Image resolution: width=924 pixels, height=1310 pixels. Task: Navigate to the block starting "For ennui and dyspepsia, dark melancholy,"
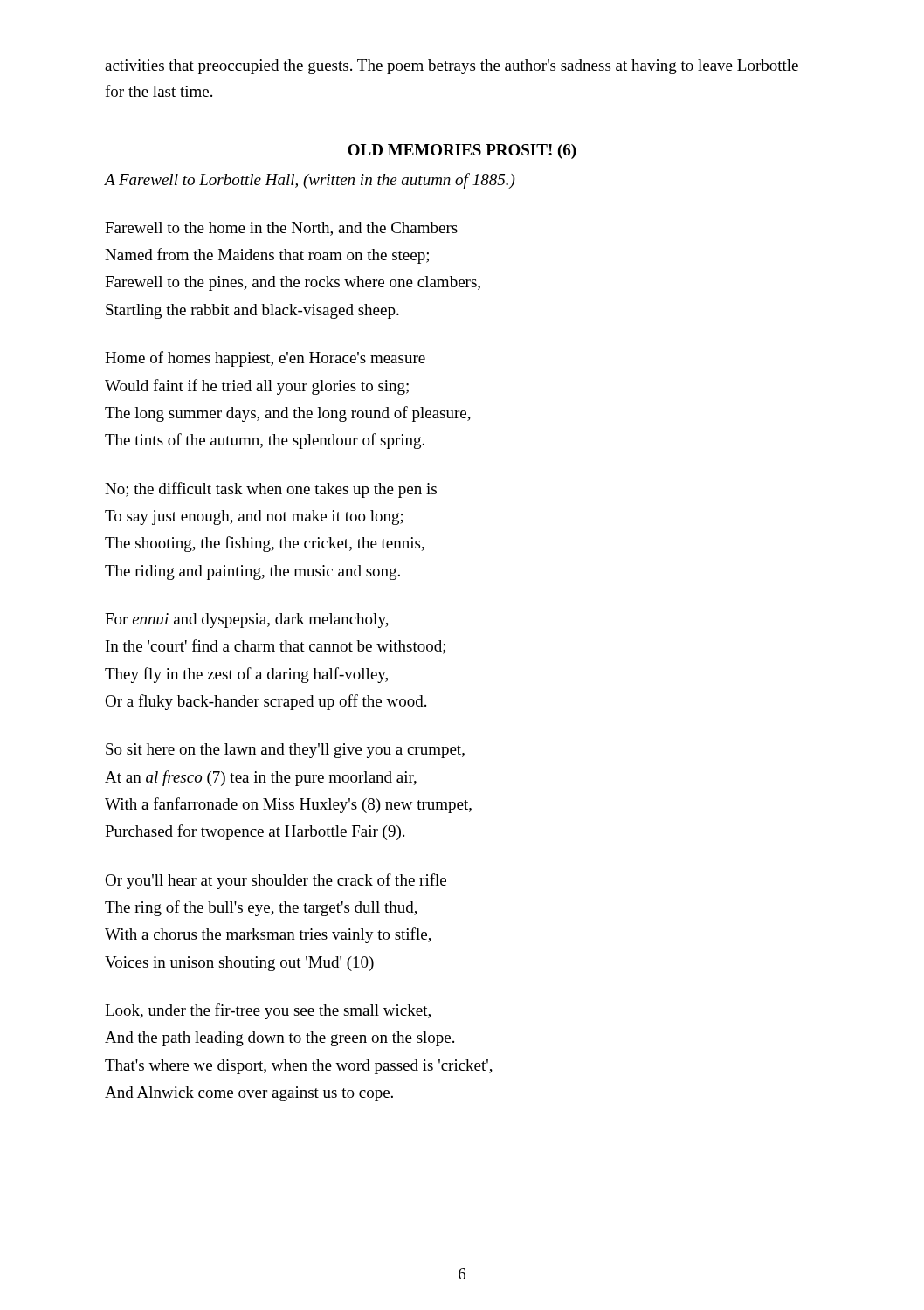click(247, 621)
